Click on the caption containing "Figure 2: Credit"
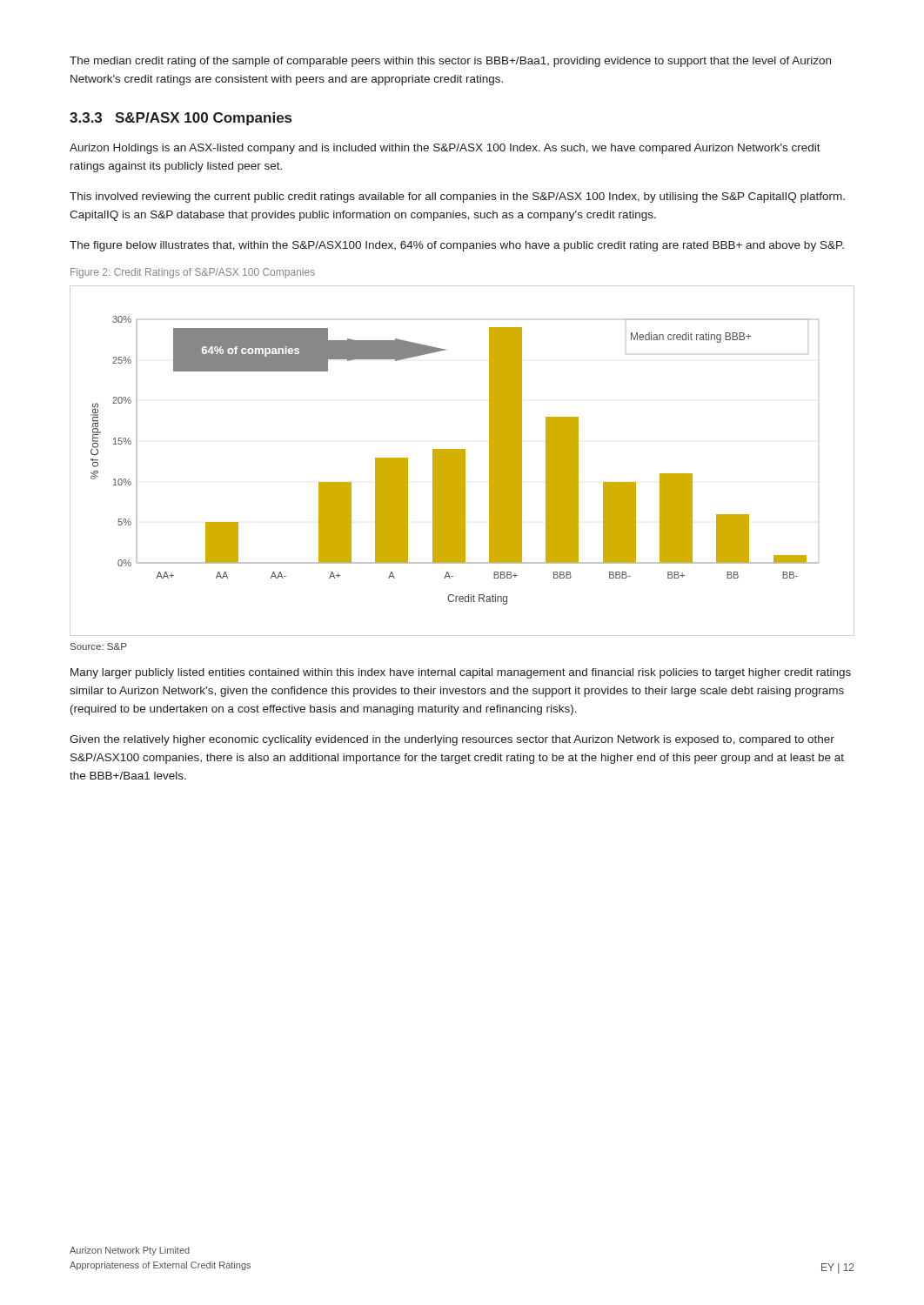 click(x=192, y=273)
